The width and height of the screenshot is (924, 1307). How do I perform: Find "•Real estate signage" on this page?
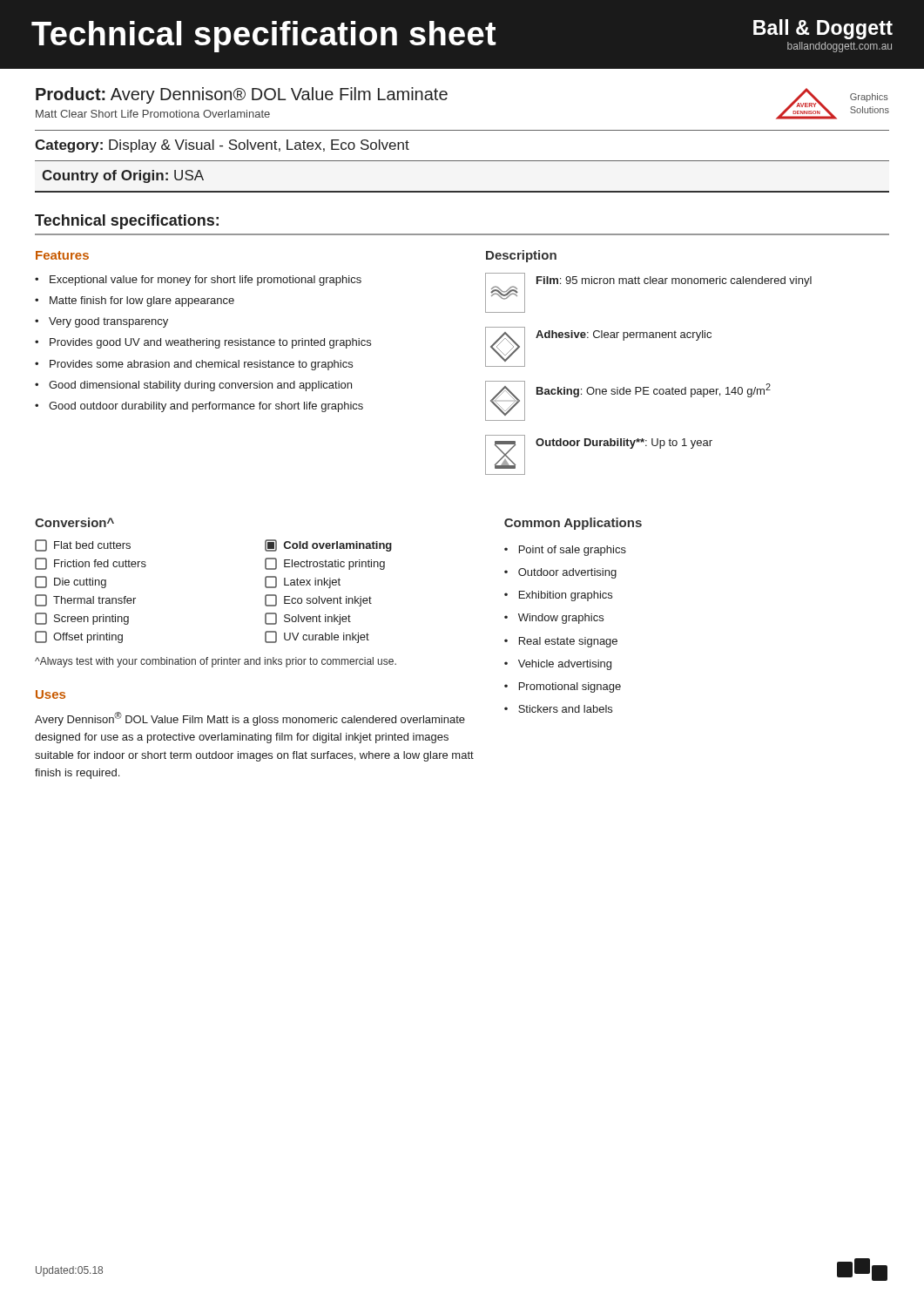point(561,641)
